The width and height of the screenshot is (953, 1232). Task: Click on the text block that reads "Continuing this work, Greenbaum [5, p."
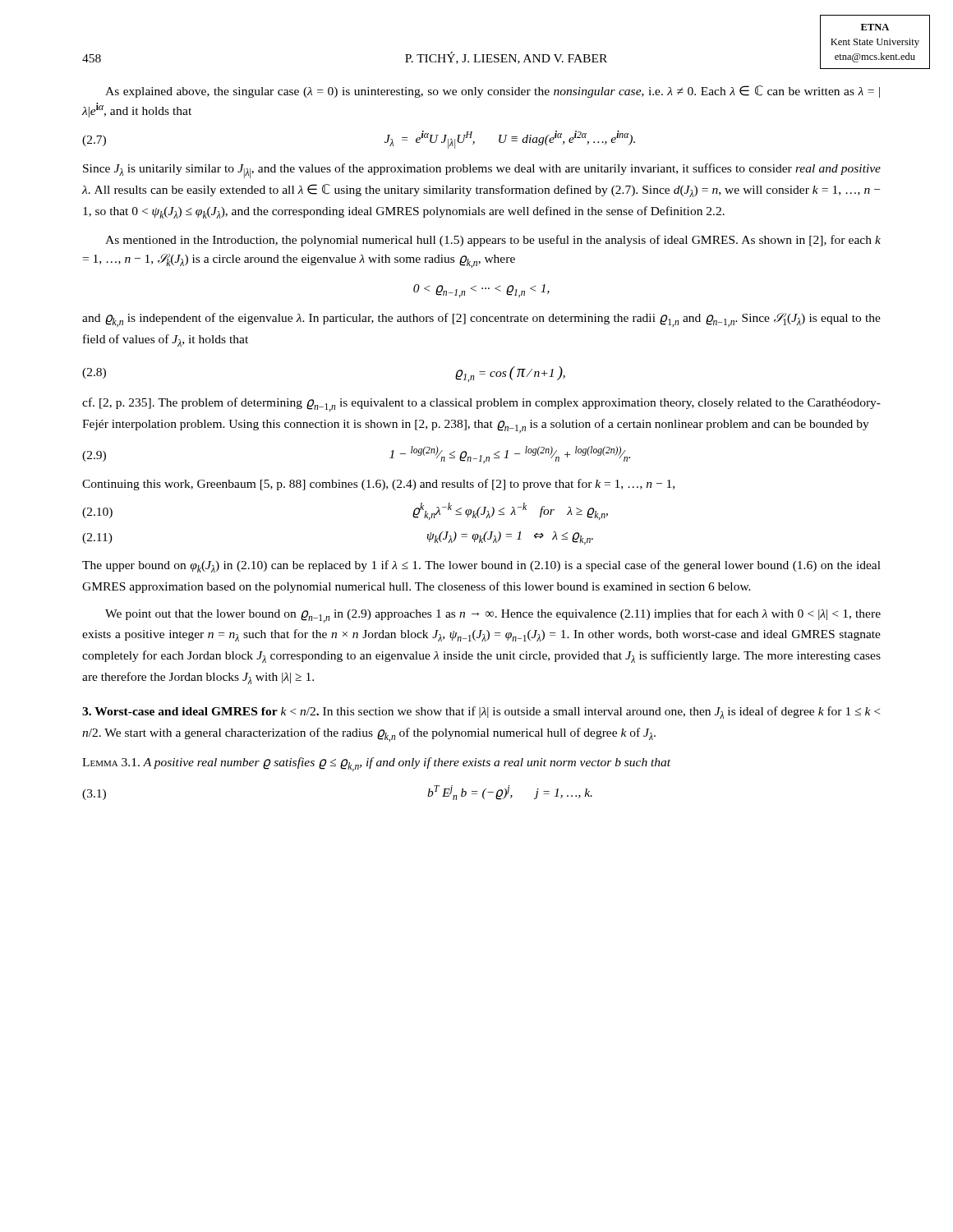[x=481, y=484]
